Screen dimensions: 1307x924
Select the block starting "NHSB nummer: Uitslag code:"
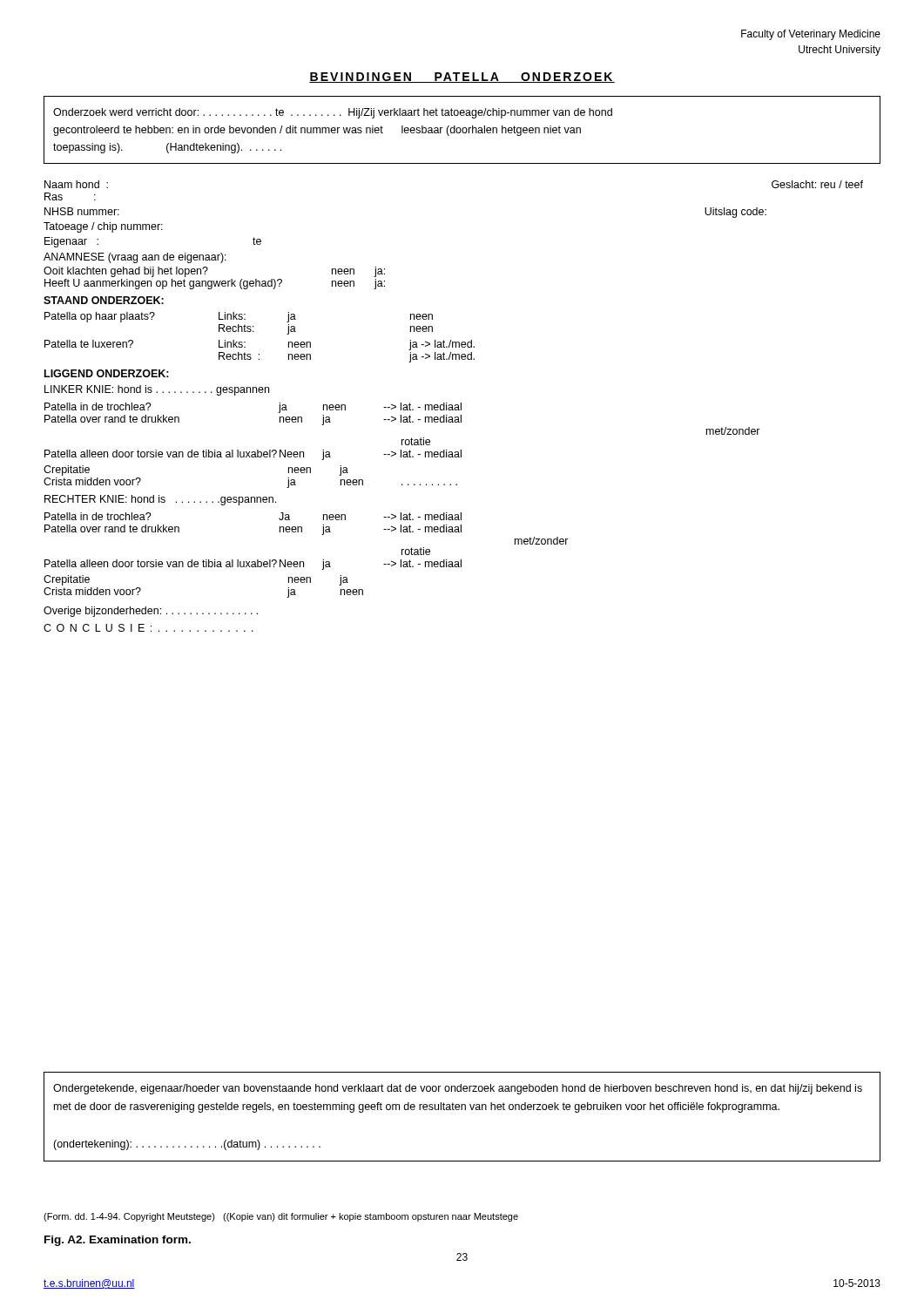[79, 212]
